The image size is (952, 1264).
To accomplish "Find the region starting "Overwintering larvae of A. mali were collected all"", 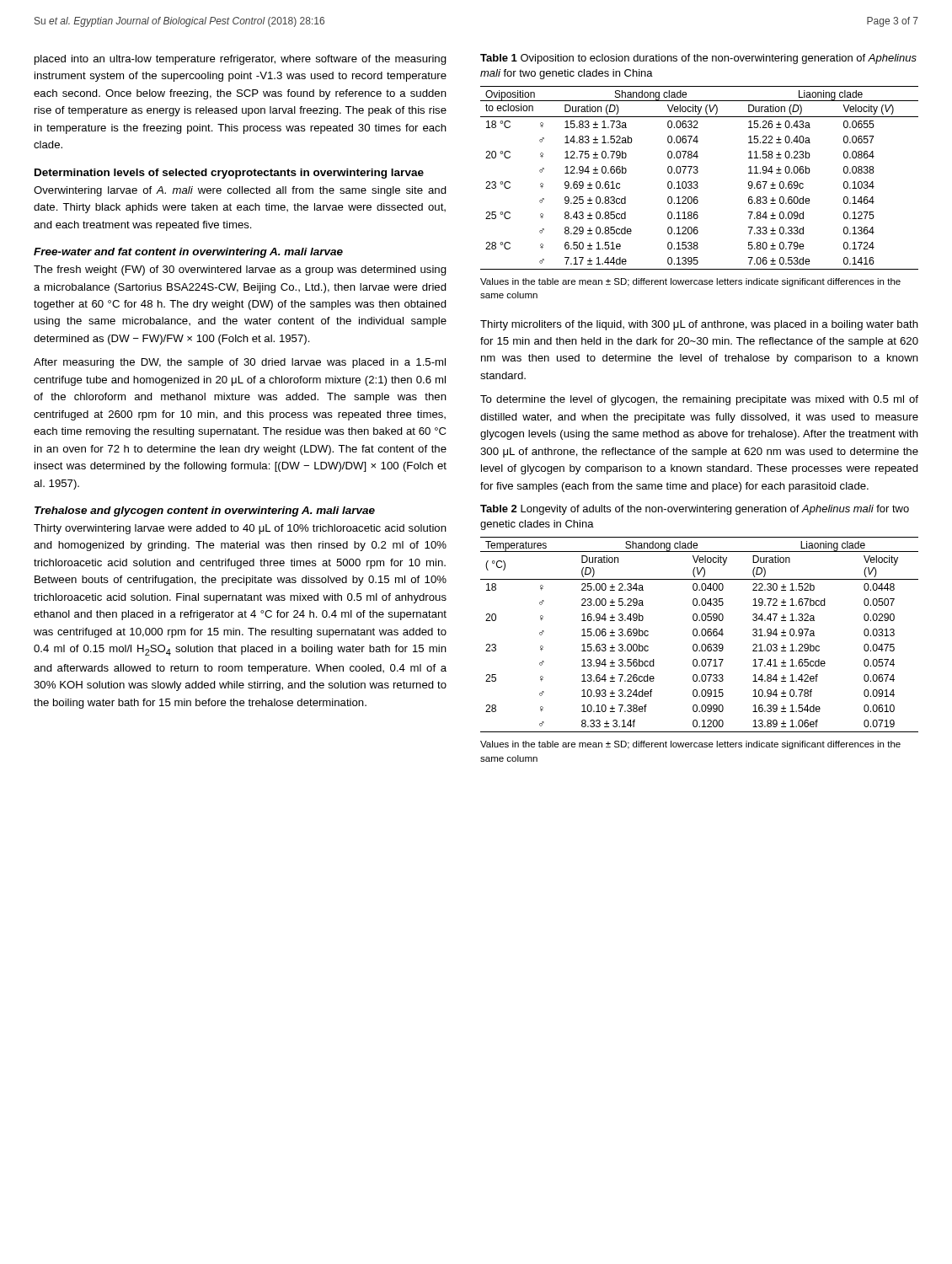I will click(240, 208).
